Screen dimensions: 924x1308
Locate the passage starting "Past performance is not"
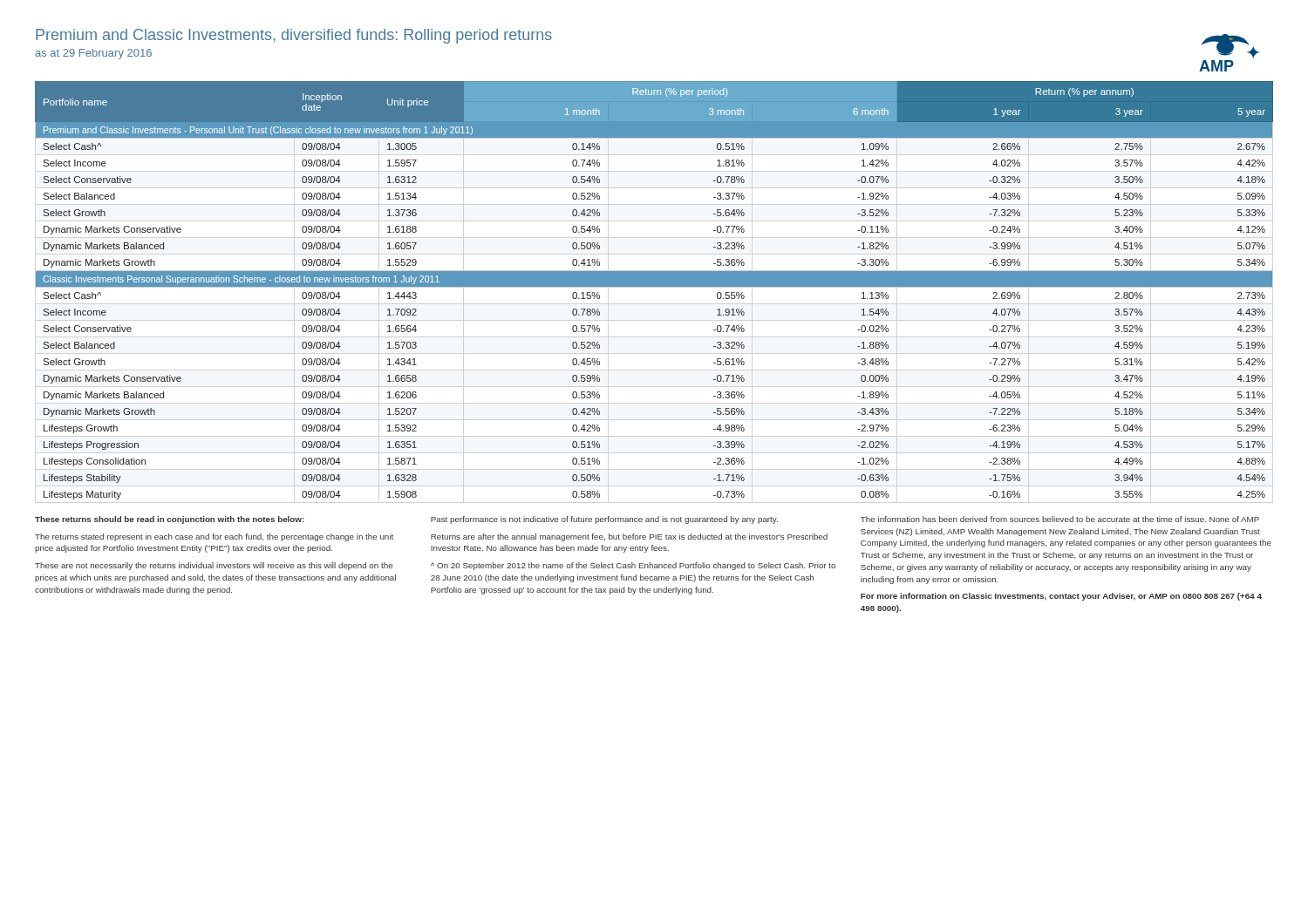(604, 519)
